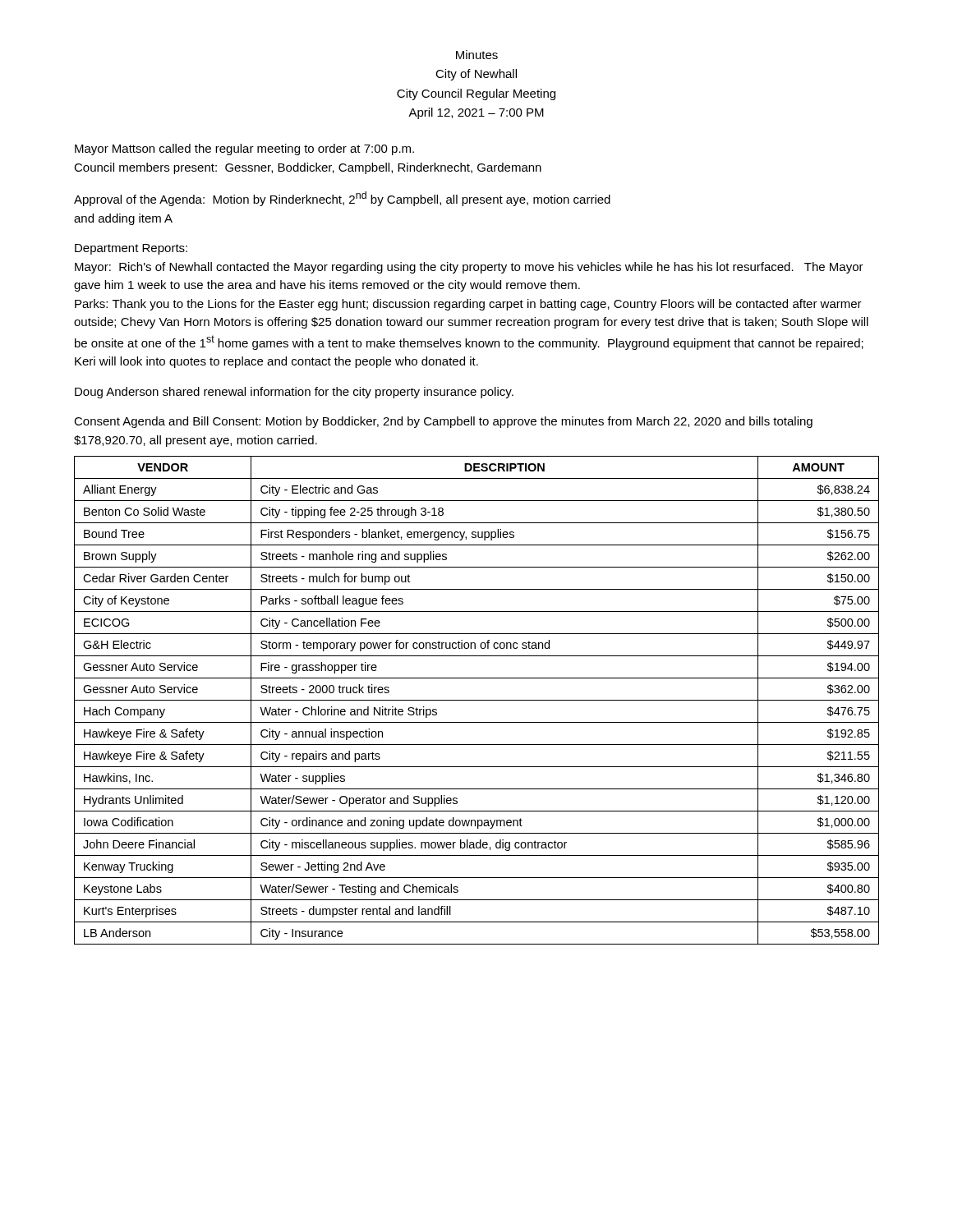The height and width of the screenshot is (1232, 953).
Task: Point to the block beginning "Consent Agenda and Bill Consent: Motion by Boddicker,"
Action: (x=444, y=430)
